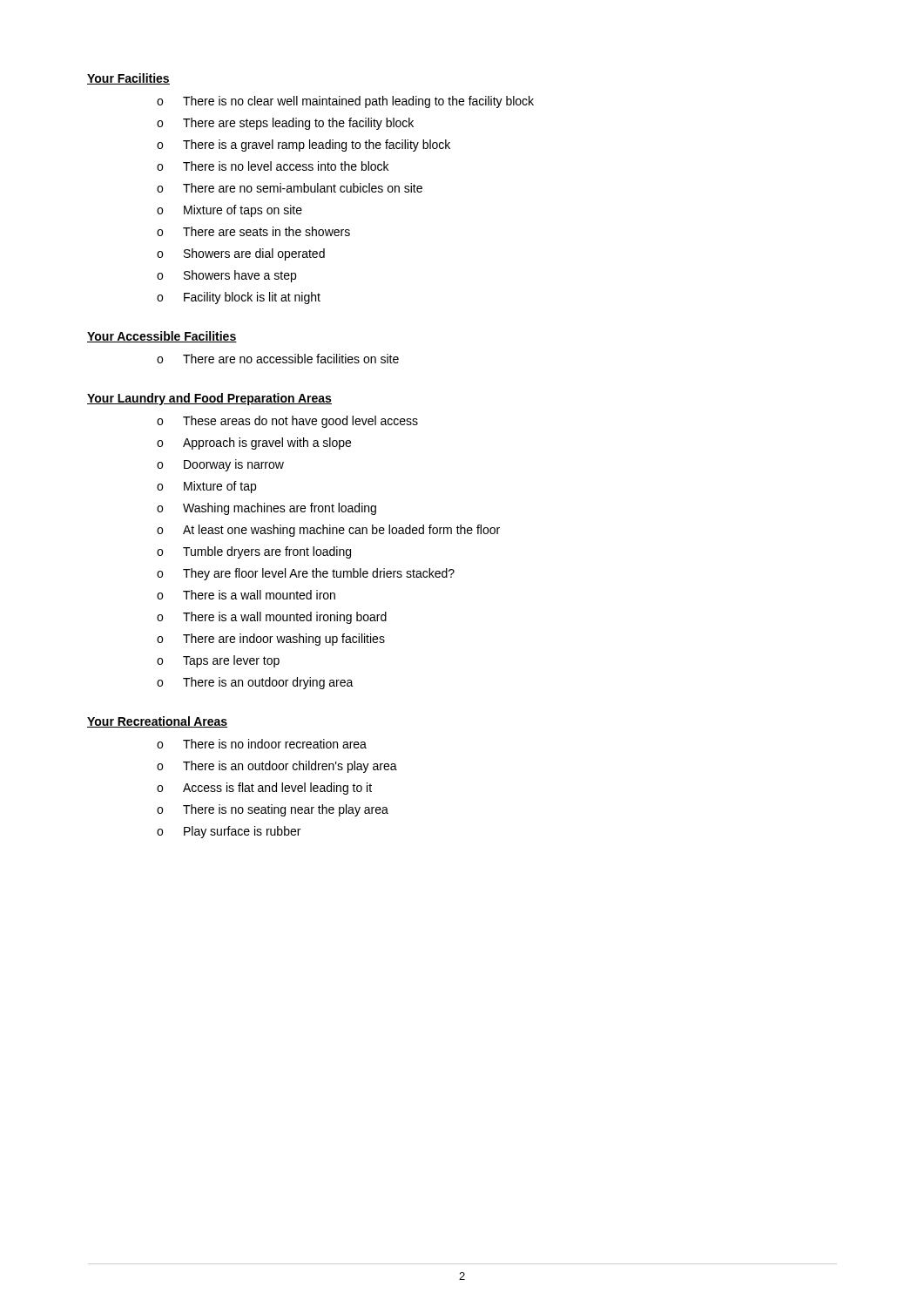This screenshot has height=1307, width=924.
Task: Point to the text block starting "oThere are indoor washing"
Action: (x=271, y=639)
